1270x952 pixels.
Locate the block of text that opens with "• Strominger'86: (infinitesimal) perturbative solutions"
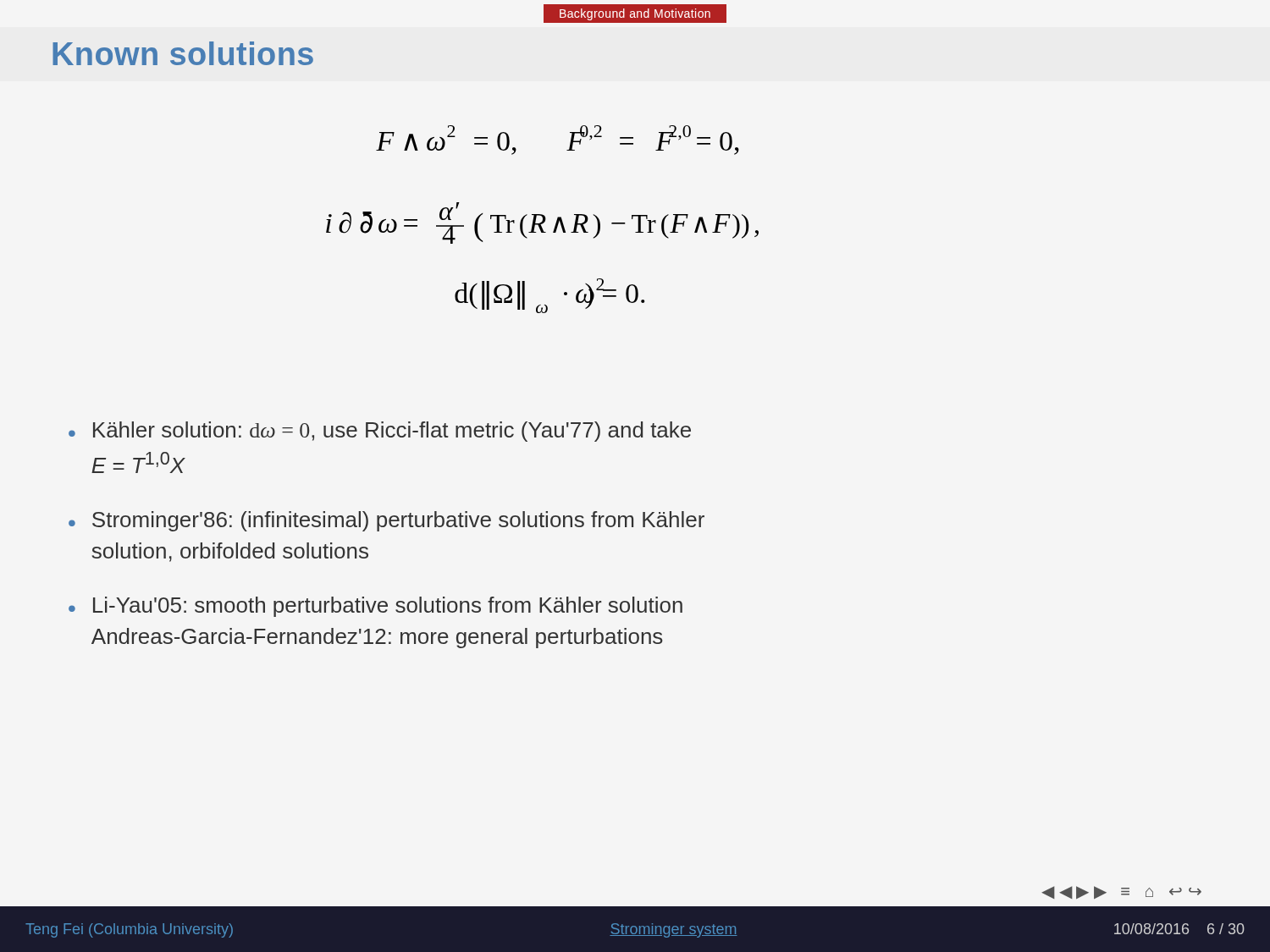pyautogui.click(x=386, y=536)
